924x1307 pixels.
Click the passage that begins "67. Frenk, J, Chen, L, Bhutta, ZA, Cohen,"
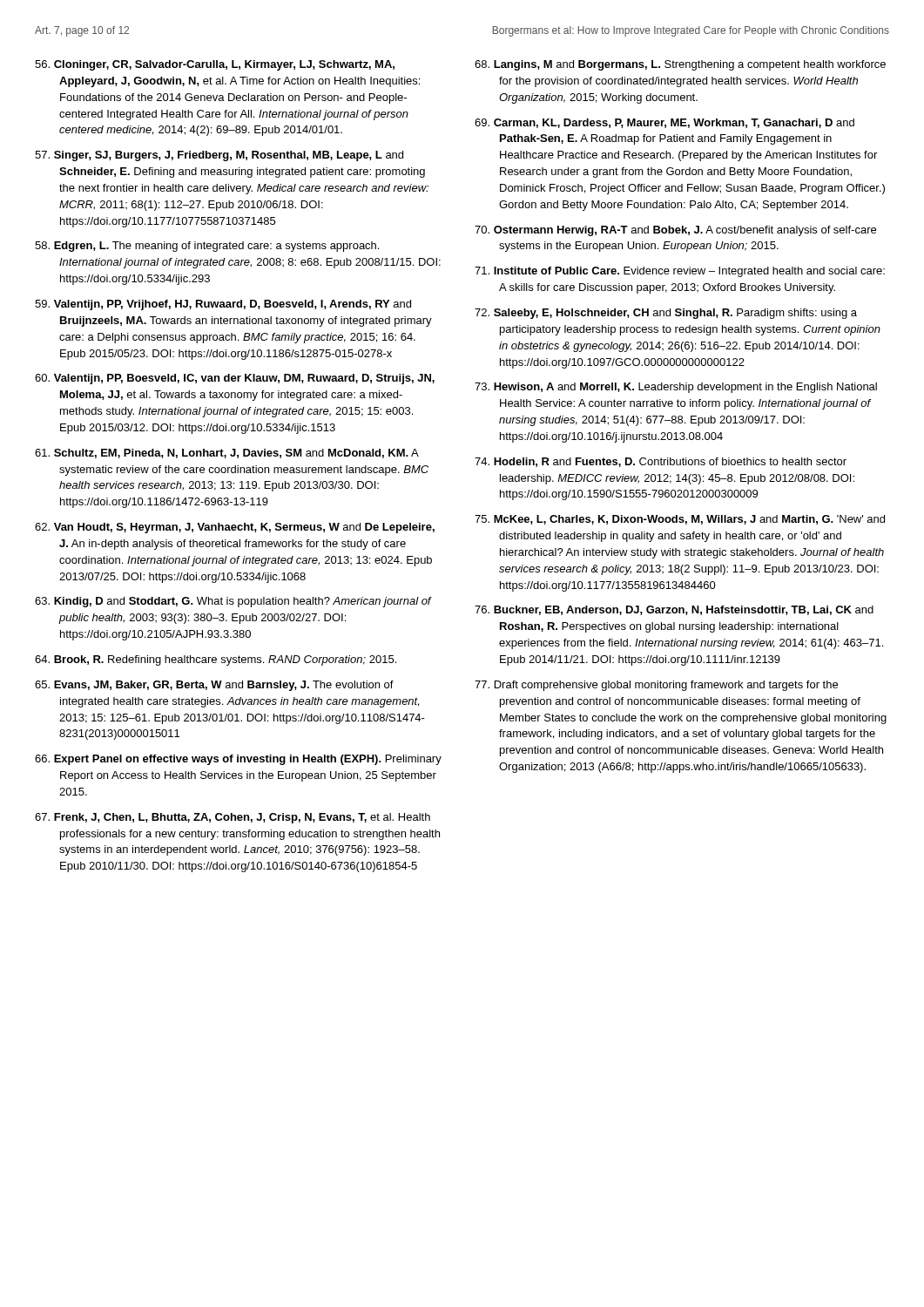[x=238, y=841]
